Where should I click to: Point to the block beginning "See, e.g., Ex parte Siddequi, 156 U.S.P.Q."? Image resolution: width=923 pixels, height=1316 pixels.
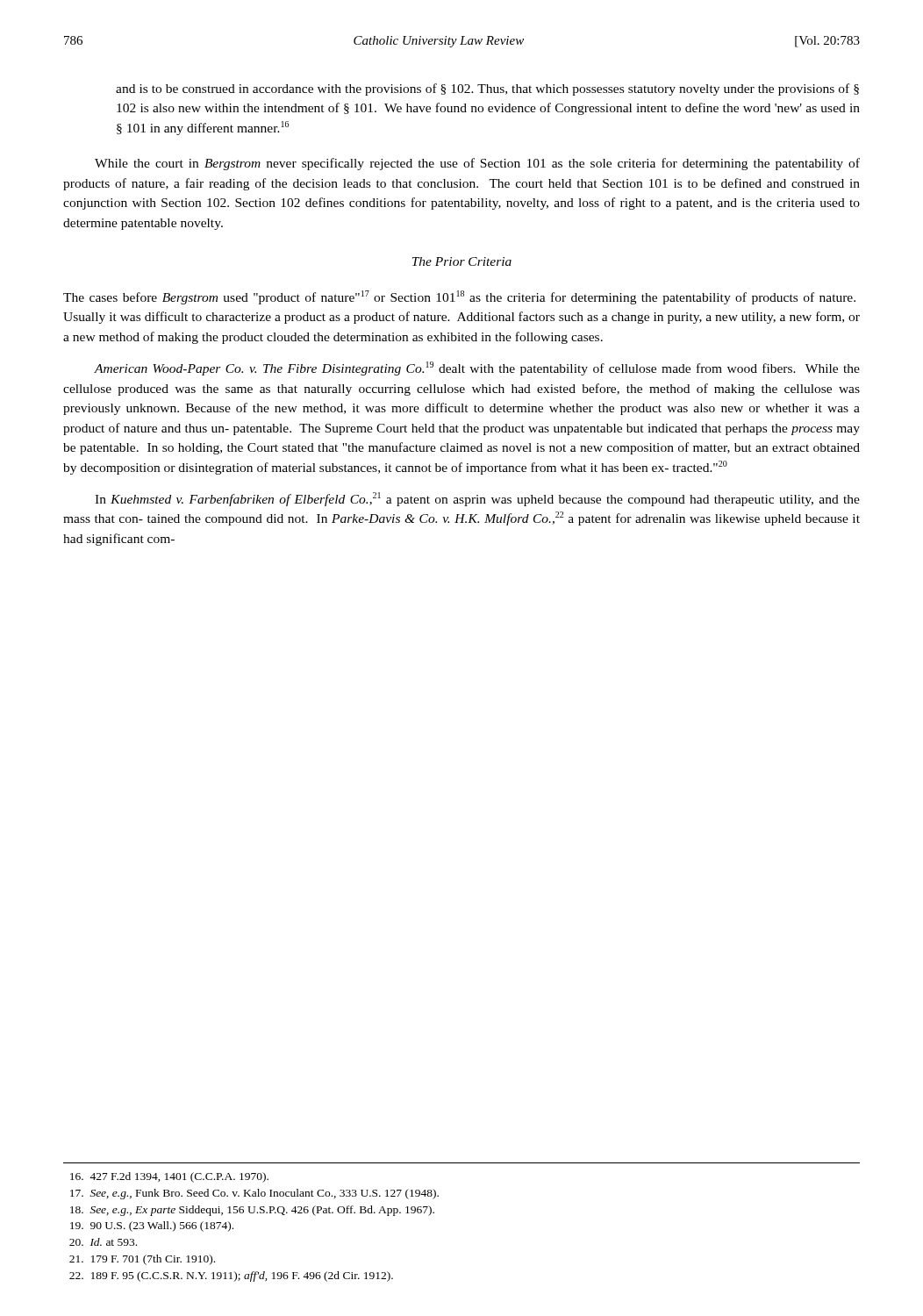(249, 1209)
